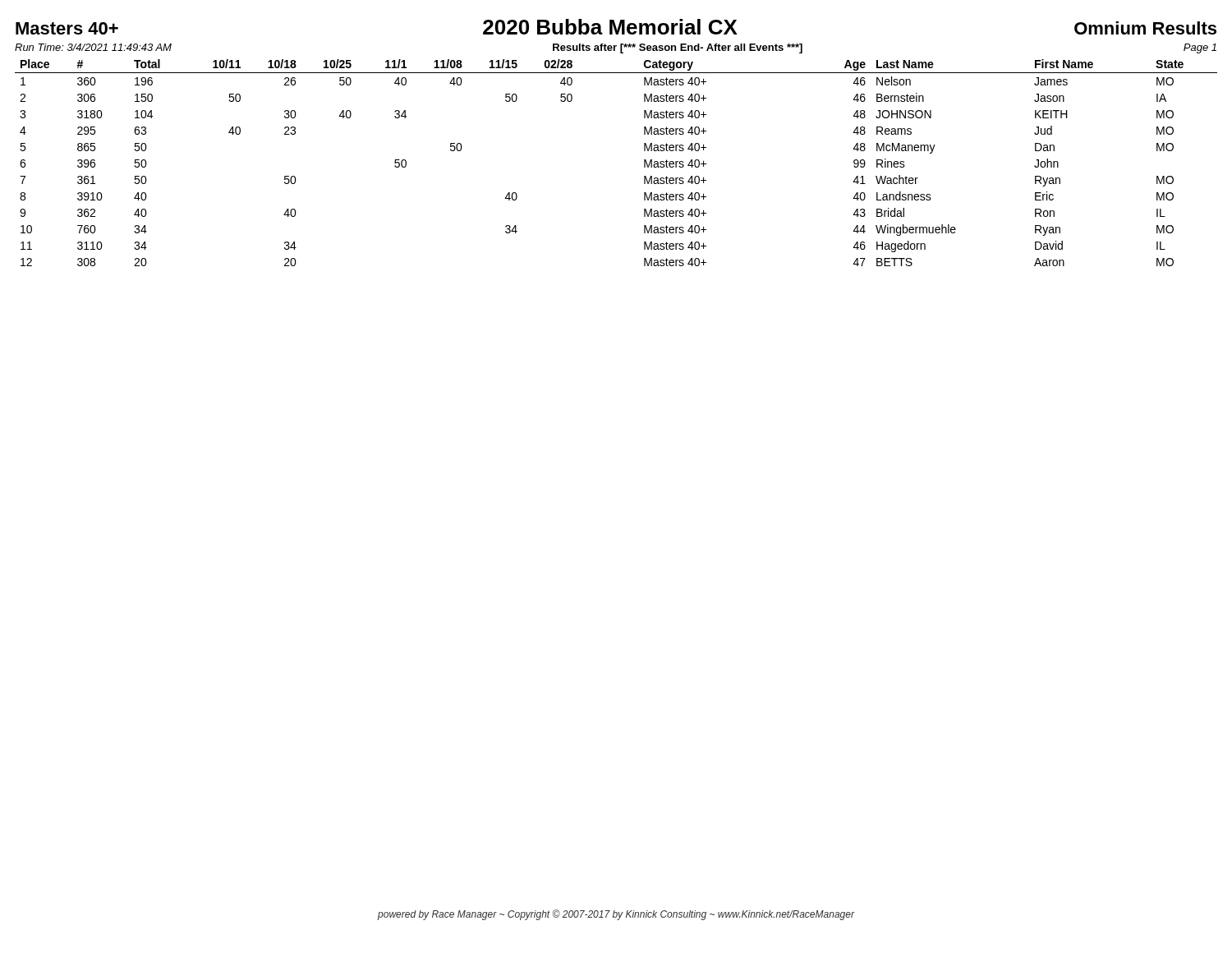This screenshot has width=1232, height=953.
Task: Find the passage starting "Run Time: 3/4/2021 11:49:43 AM"
Action: pos(93,47)
